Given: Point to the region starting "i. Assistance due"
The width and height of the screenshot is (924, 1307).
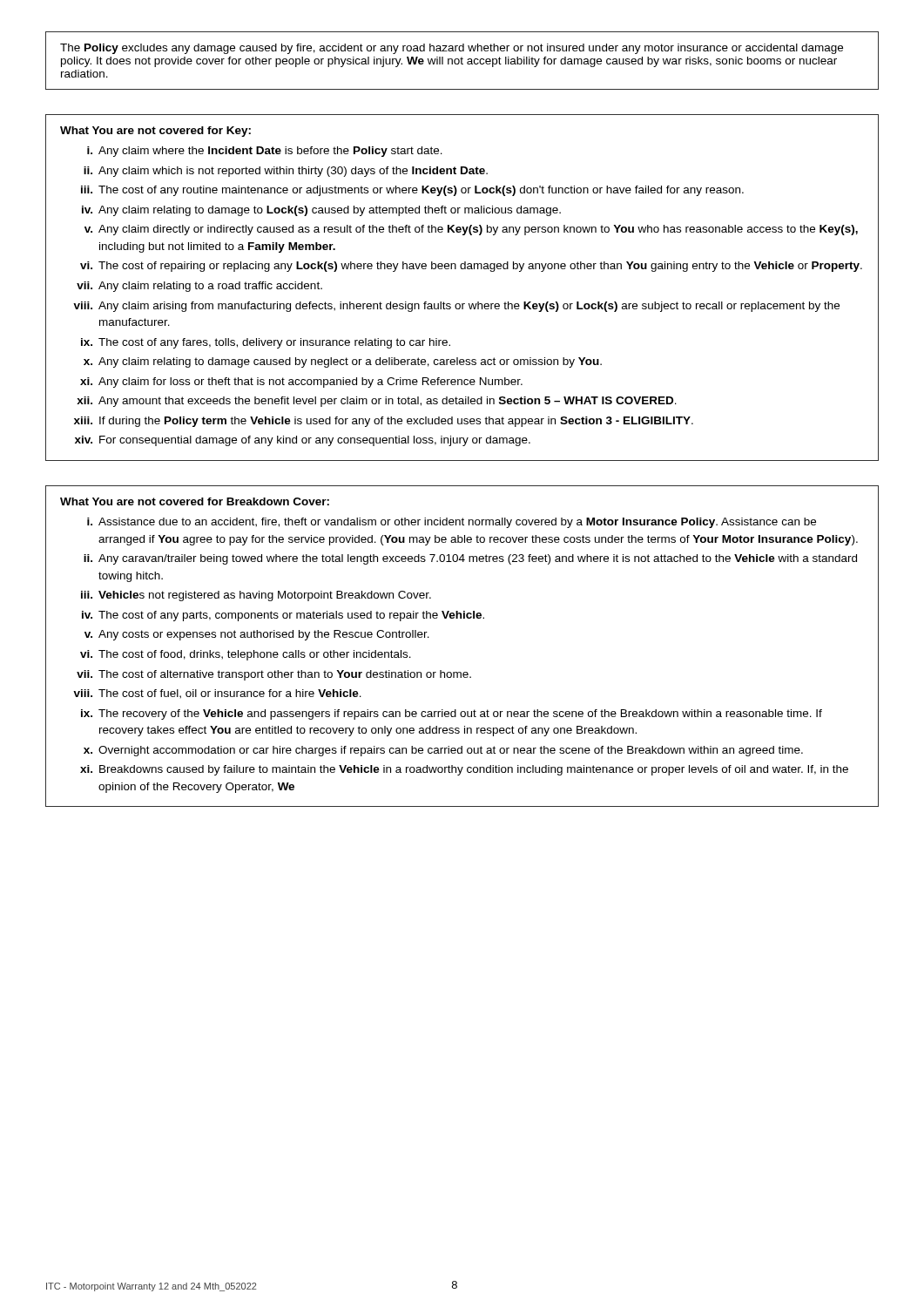Looking at the screenshot, I should (x=462, y=530).
